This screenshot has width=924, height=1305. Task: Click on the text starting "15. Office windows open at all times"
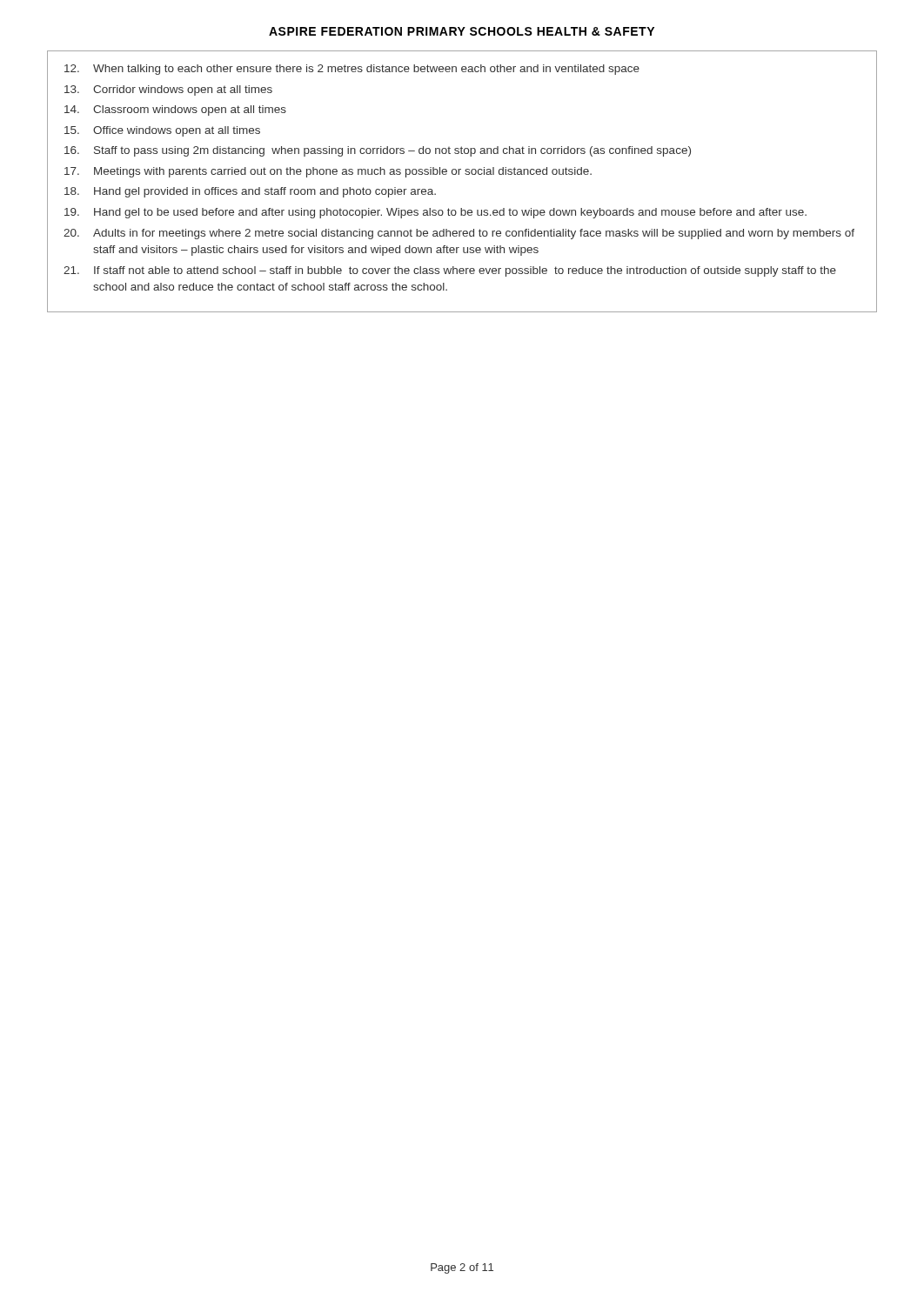162,131
